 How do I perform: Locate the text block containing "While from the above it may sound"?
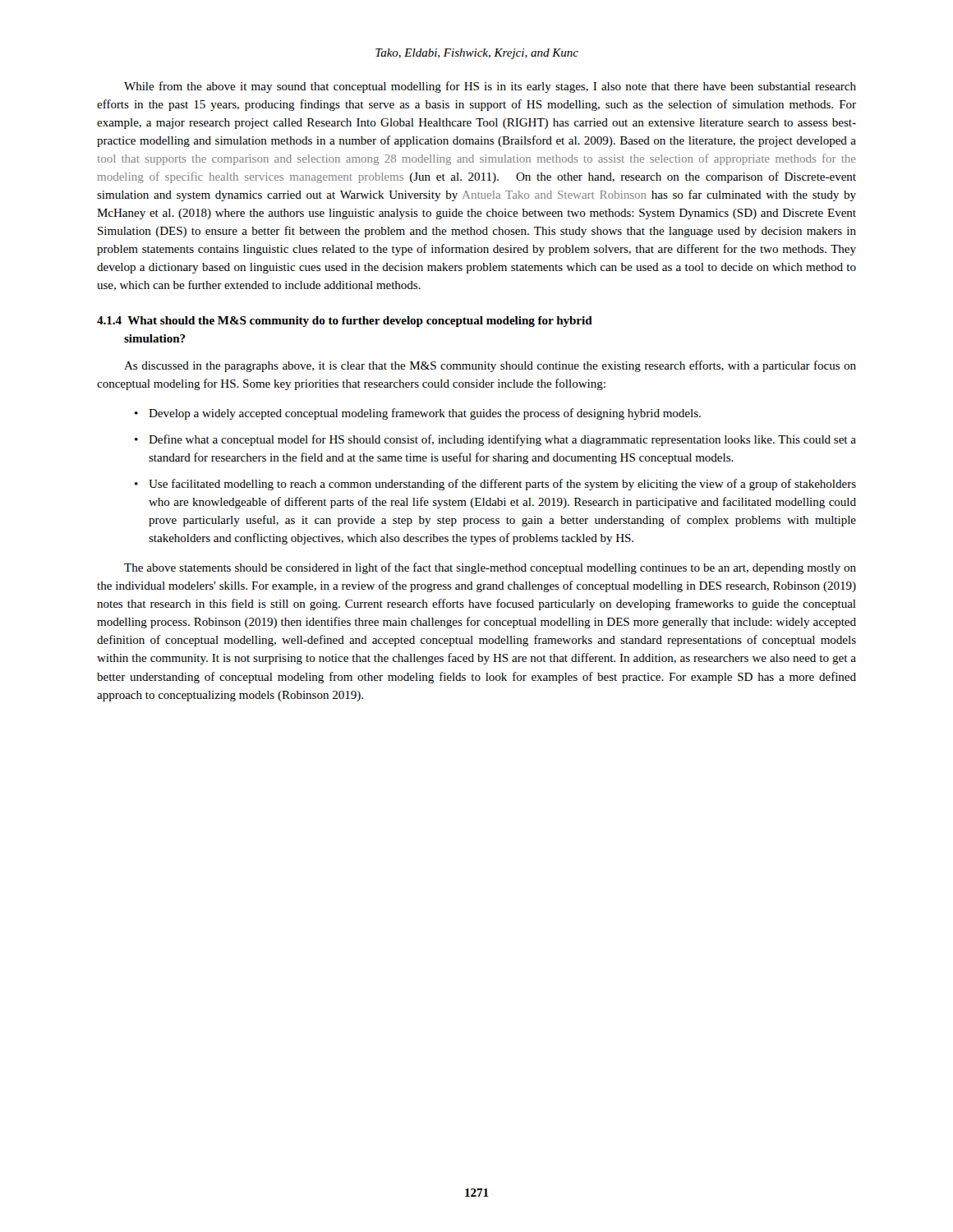[476, 186]
